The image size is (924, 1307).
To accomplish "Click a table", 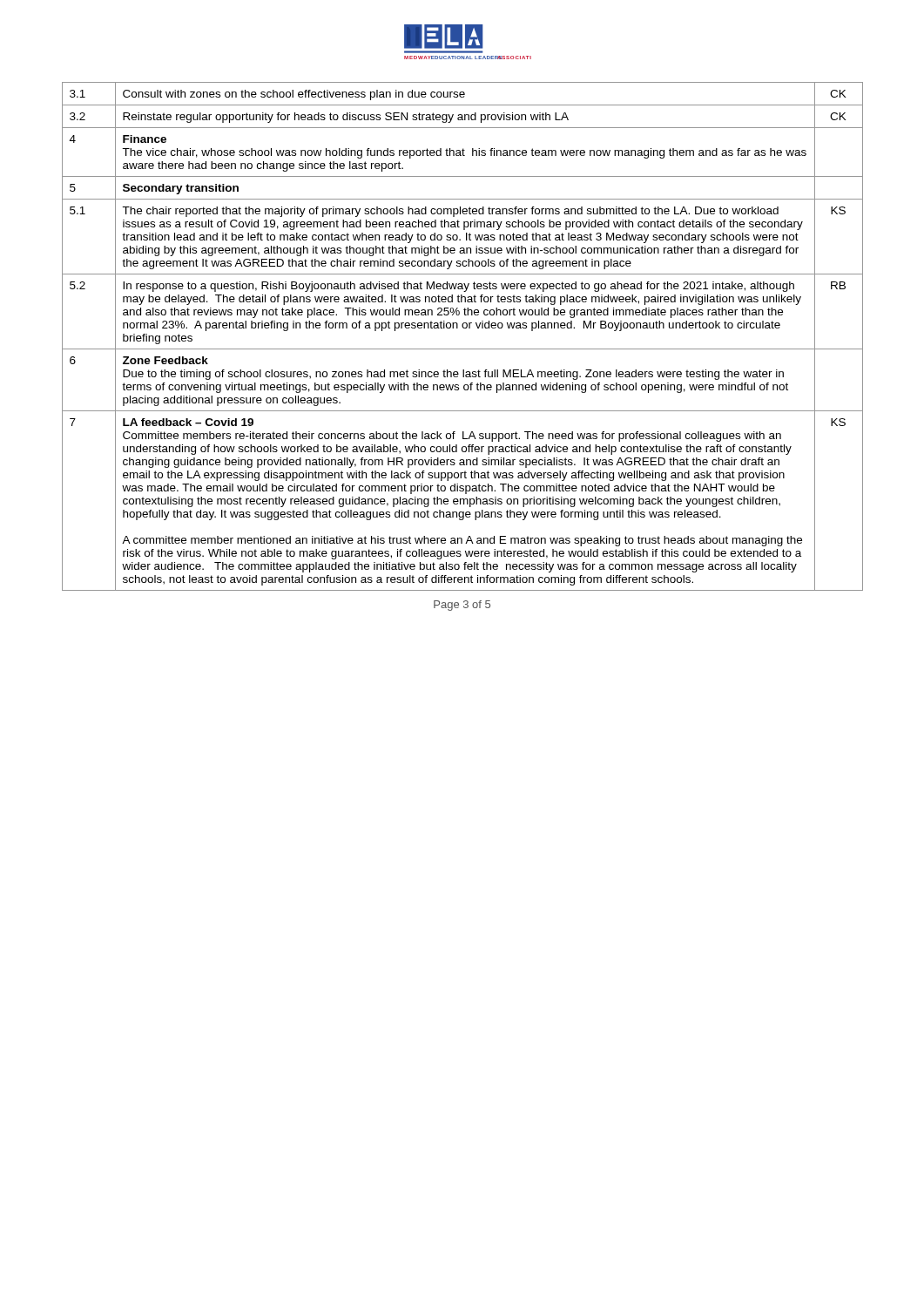I will (x=462, y=336).
